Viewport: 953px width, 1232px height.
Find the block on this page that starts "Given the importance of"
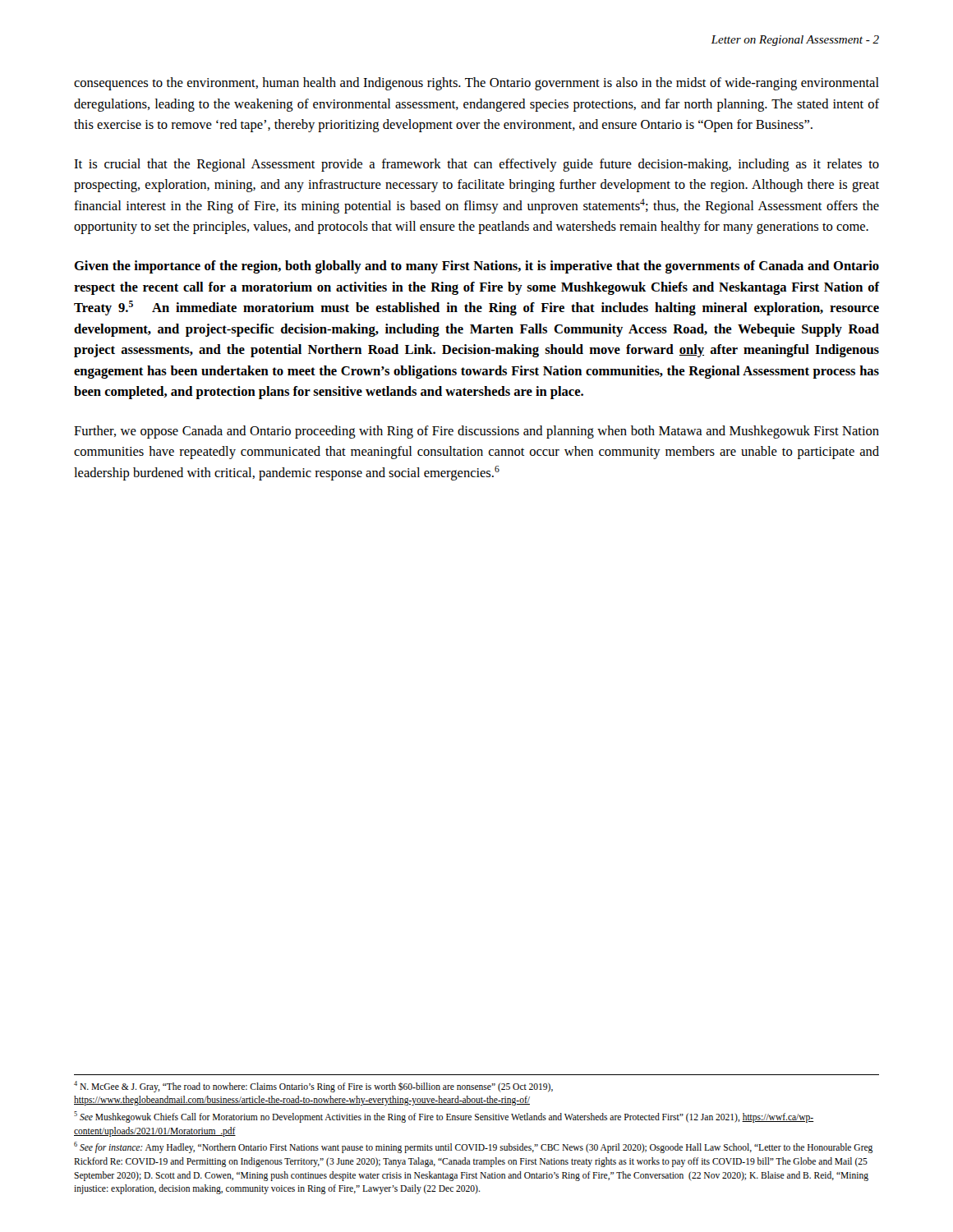[476, 329]
